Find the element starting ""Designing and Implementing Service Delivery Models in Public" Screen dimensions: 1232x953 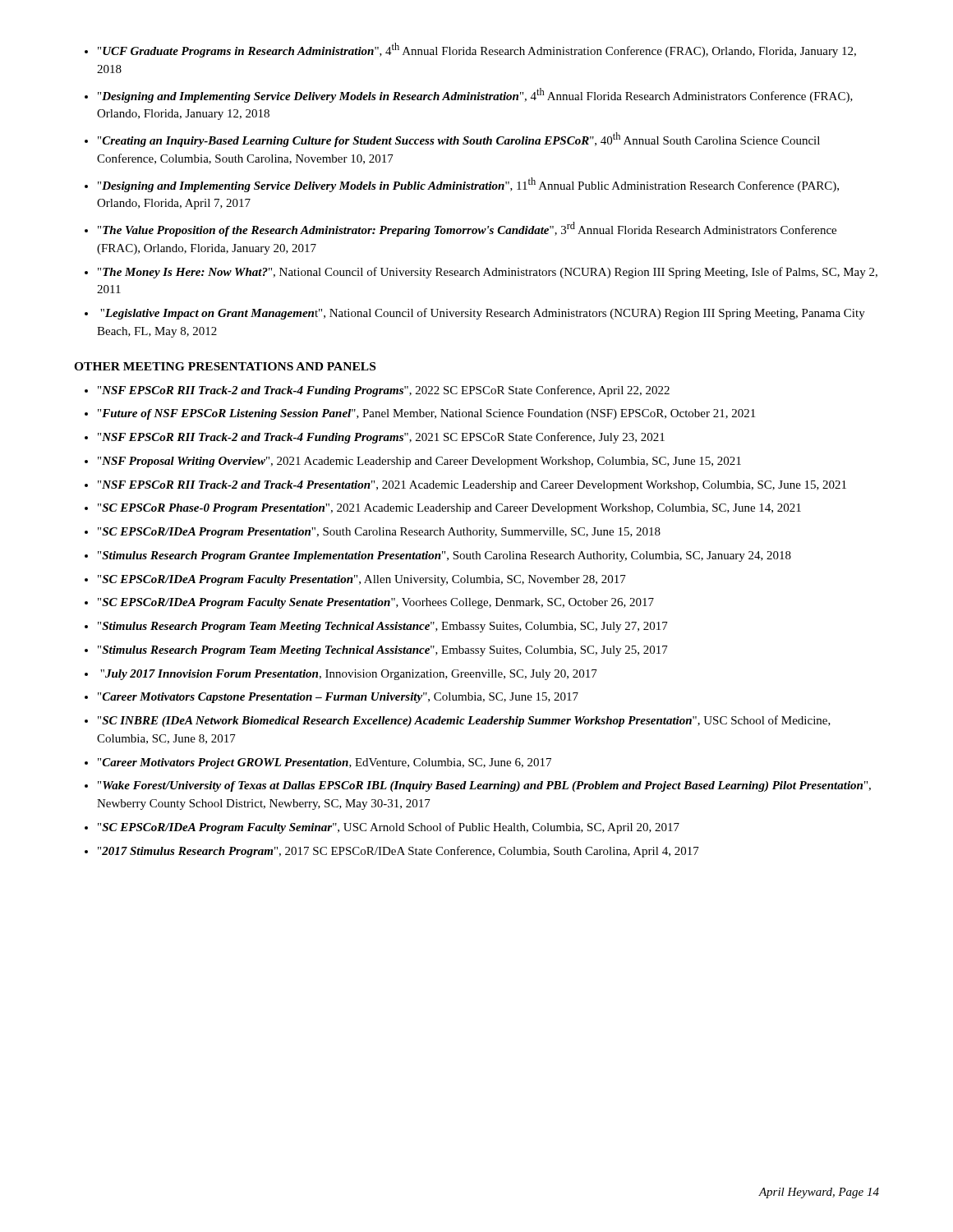pyautogui.click(x=468, y=192)
